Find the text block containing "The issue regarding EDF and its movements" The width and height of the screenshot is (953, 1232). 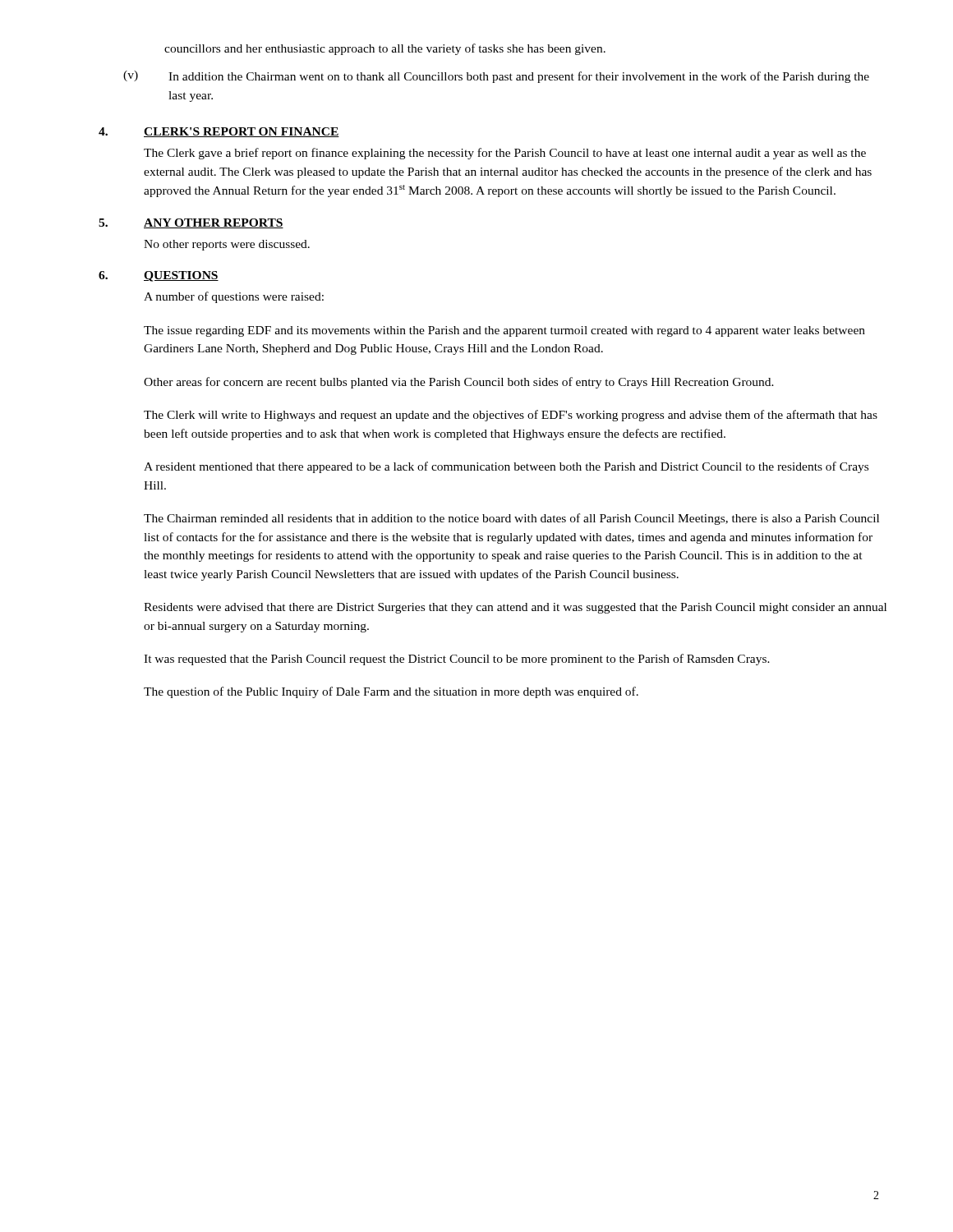click(x=493, y=344)
